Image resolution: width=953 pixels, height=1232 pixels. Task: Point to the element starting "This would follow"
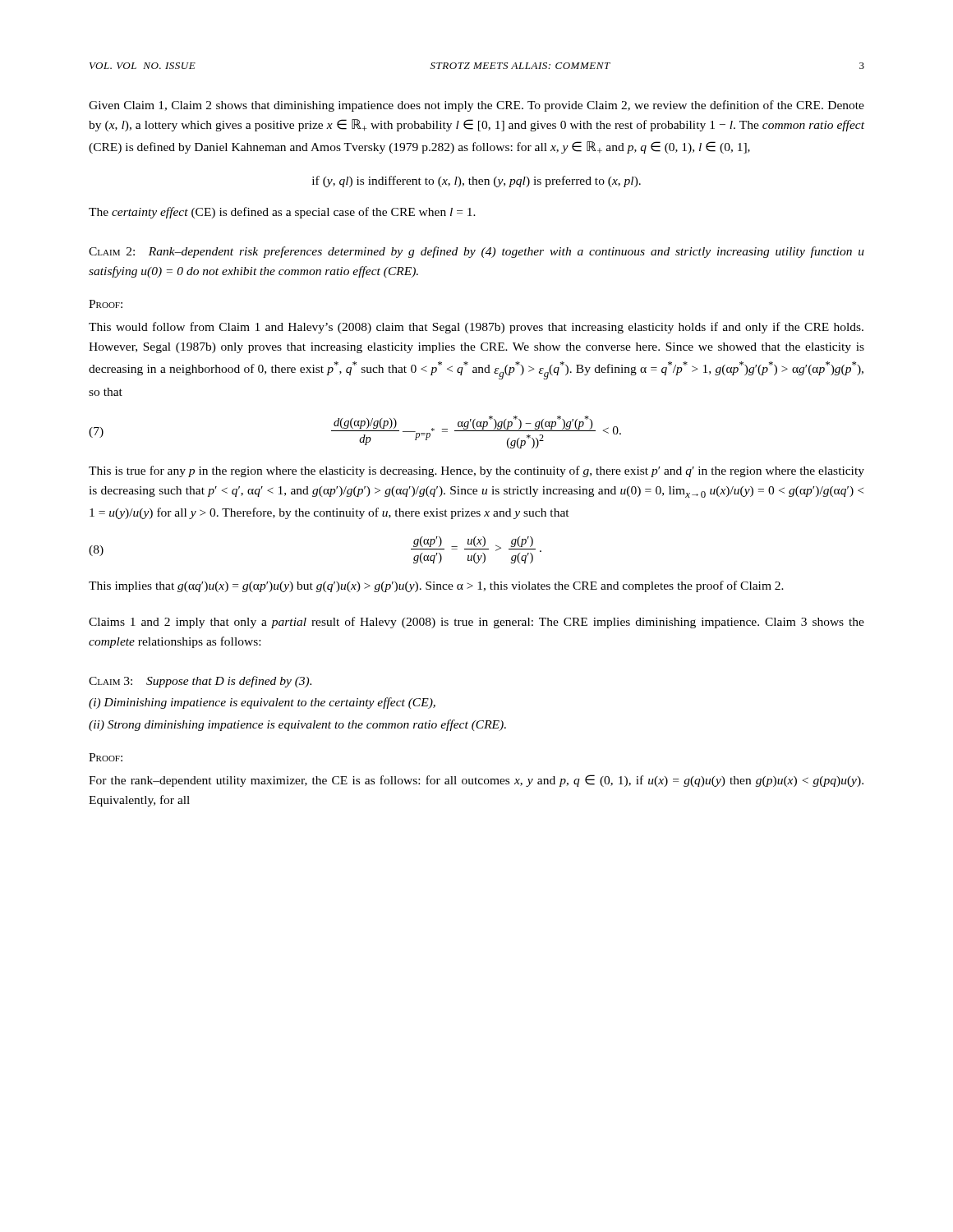click(x=476, y=359)
